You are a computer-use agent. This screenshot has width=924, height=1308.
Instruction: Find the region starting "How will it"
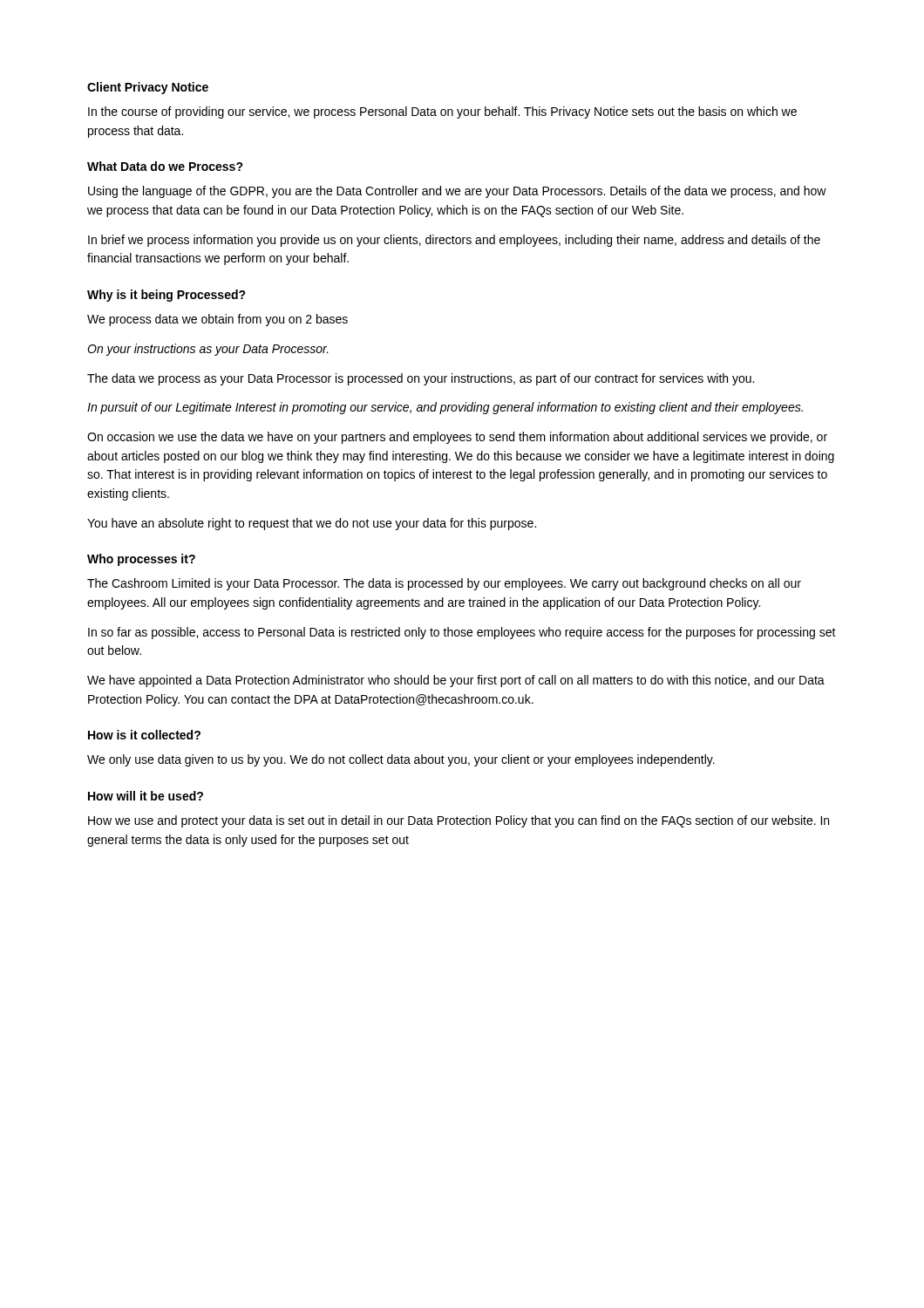coord(145,796)
